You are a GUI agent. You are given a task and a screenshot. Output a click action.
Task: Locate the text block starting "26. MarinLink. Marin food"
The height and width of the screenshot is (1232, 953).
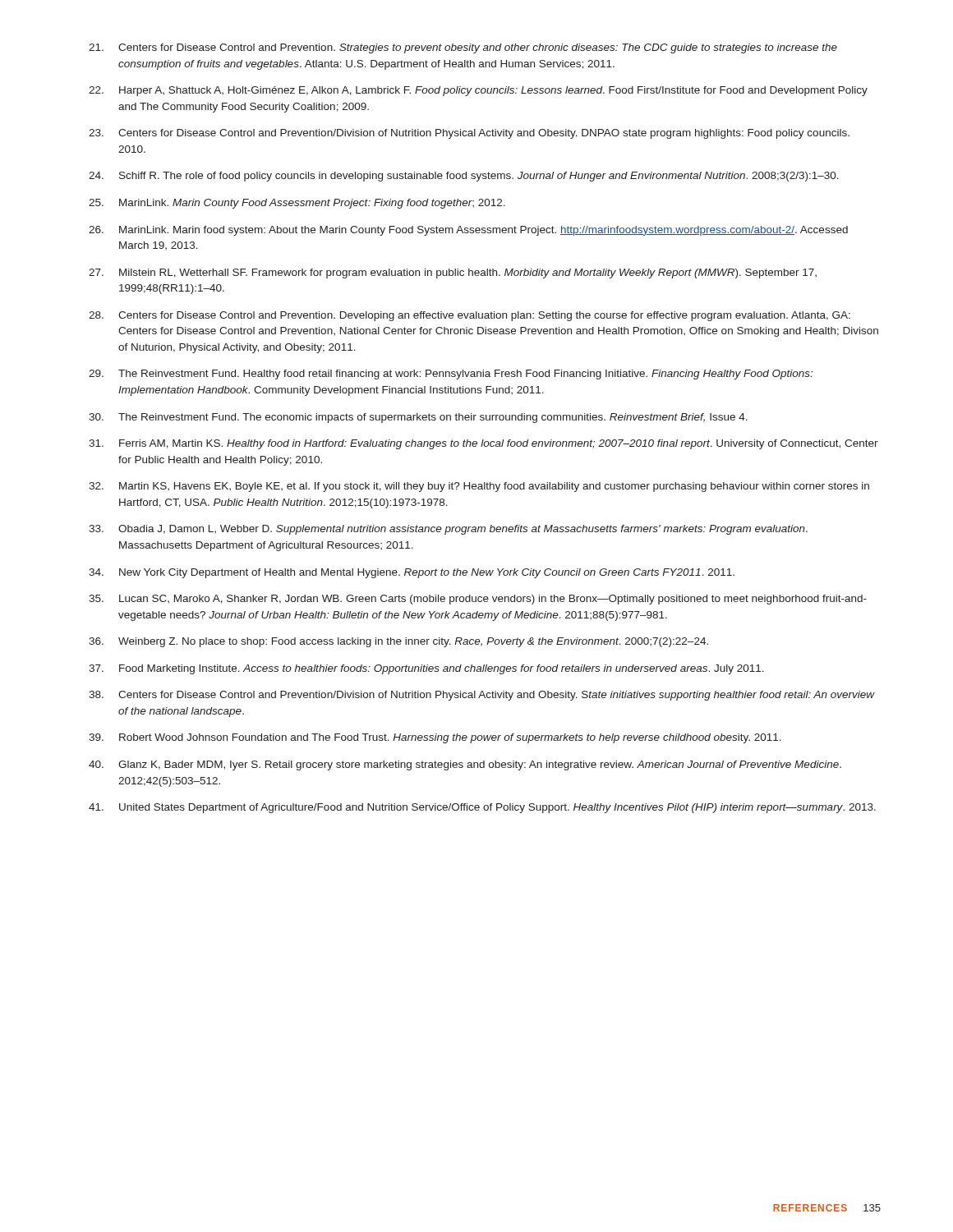485,237
